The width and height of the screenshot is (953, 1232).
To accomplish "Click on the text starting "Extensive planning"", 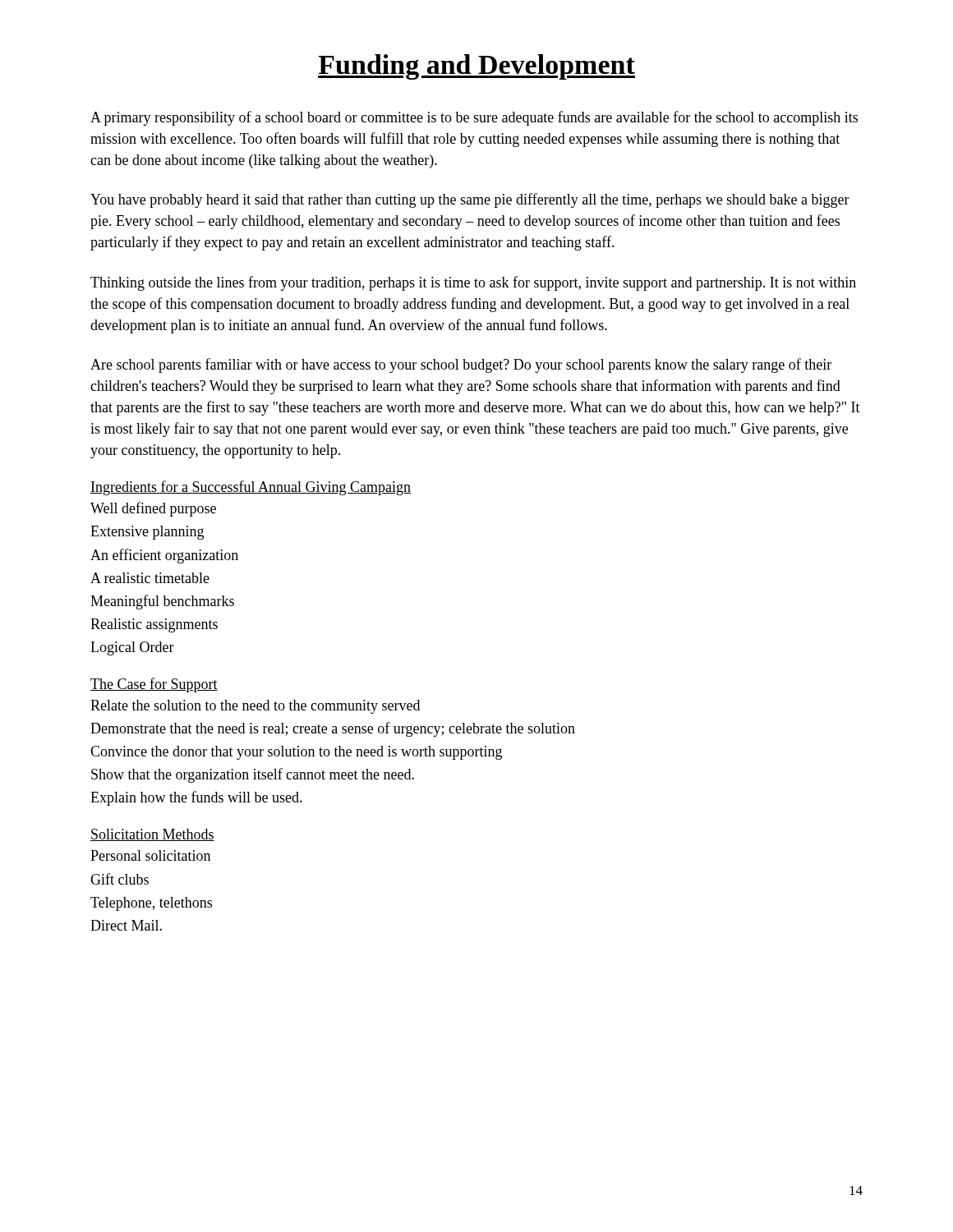I will [147, 532].
